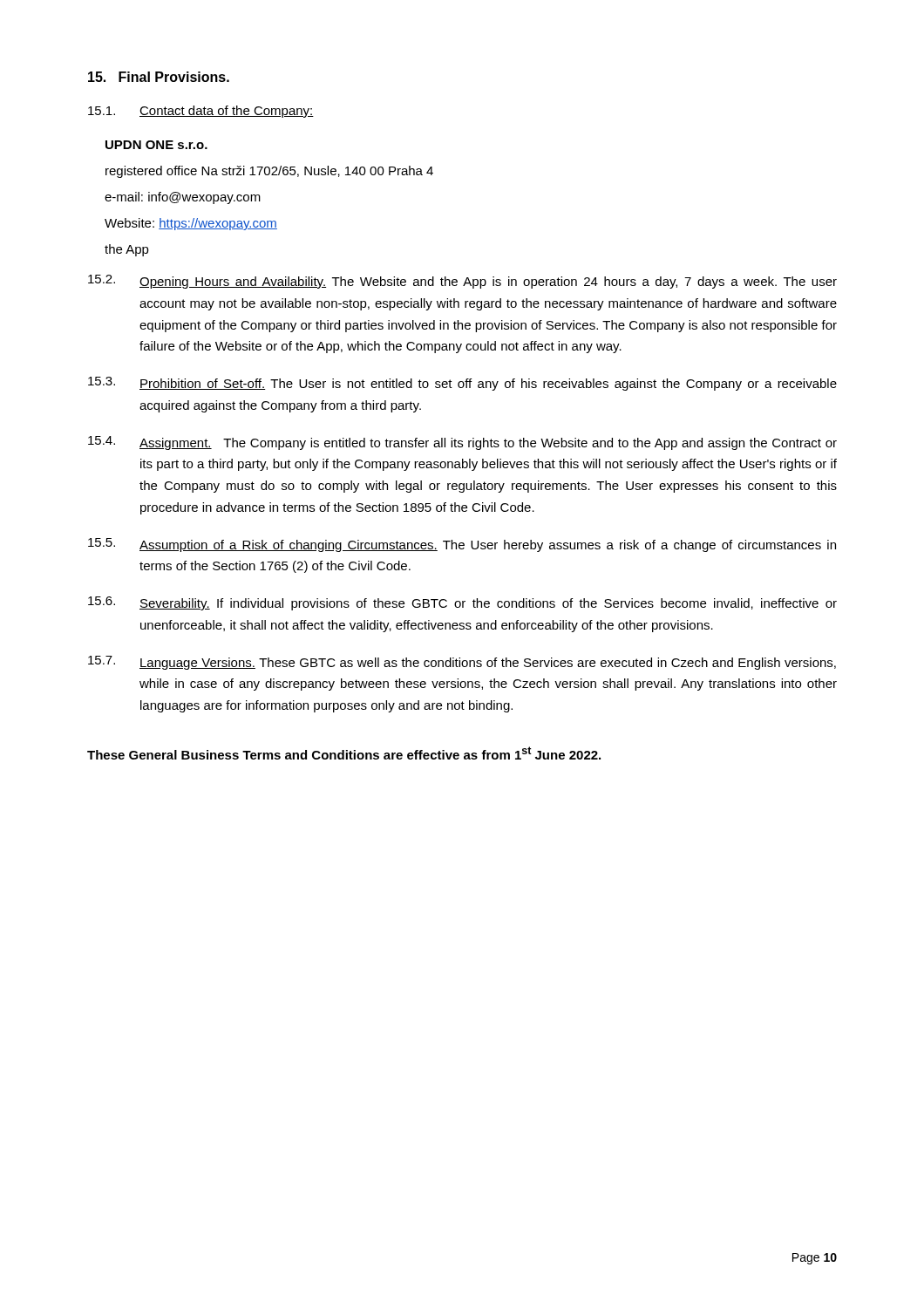The width and height of the screenshot is (924, 1308).
Task: Find the list item that reads "15.6. Severability. If individual provisions of these"
Action: (x=462, y=614)
